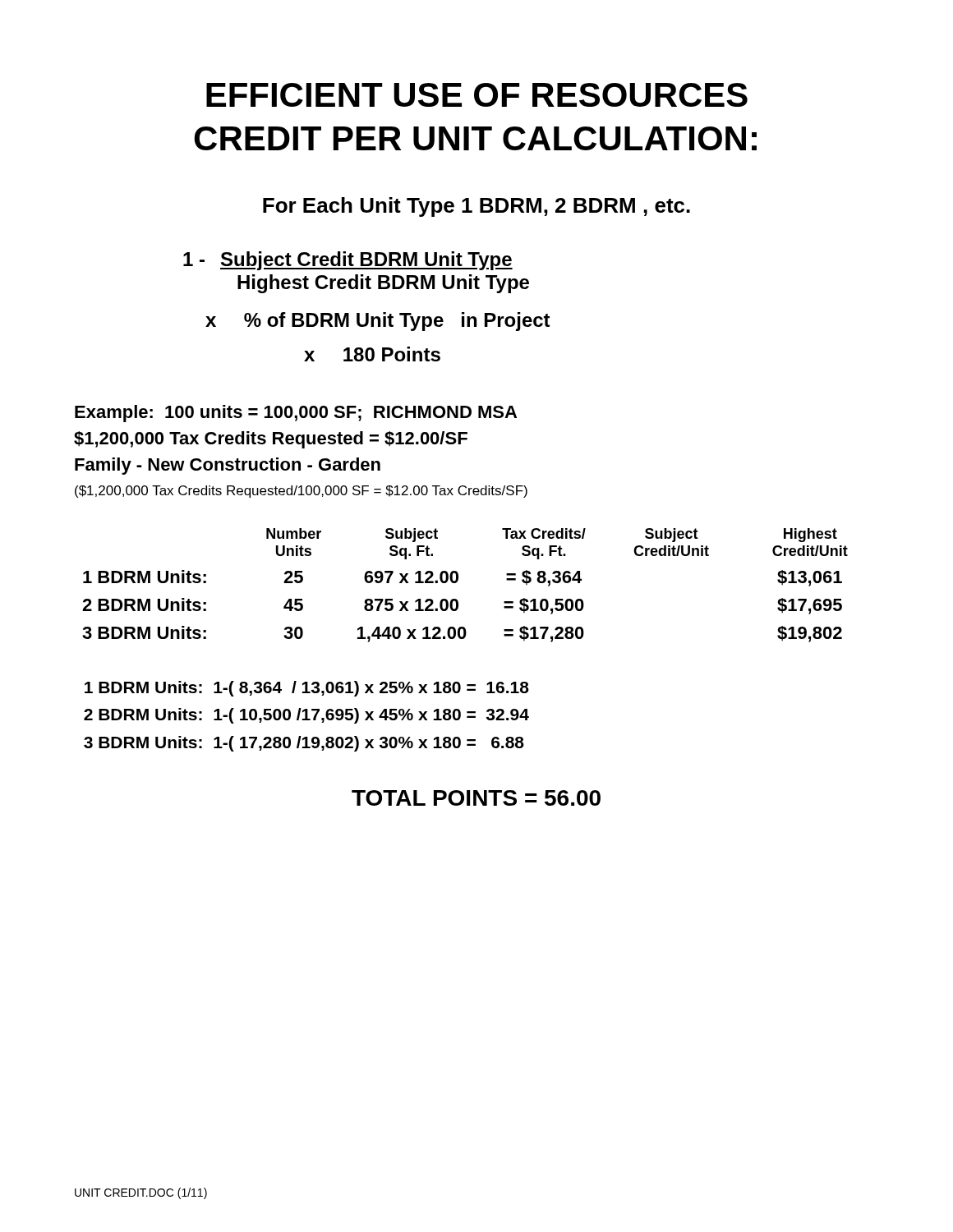Locate the title that reads "EFFICIENT USE OF RESOURCESCREDIT PER UNIT CALCULATION:"
Image resolution: width=953 pixels, height=1232 pixels.
476,117
